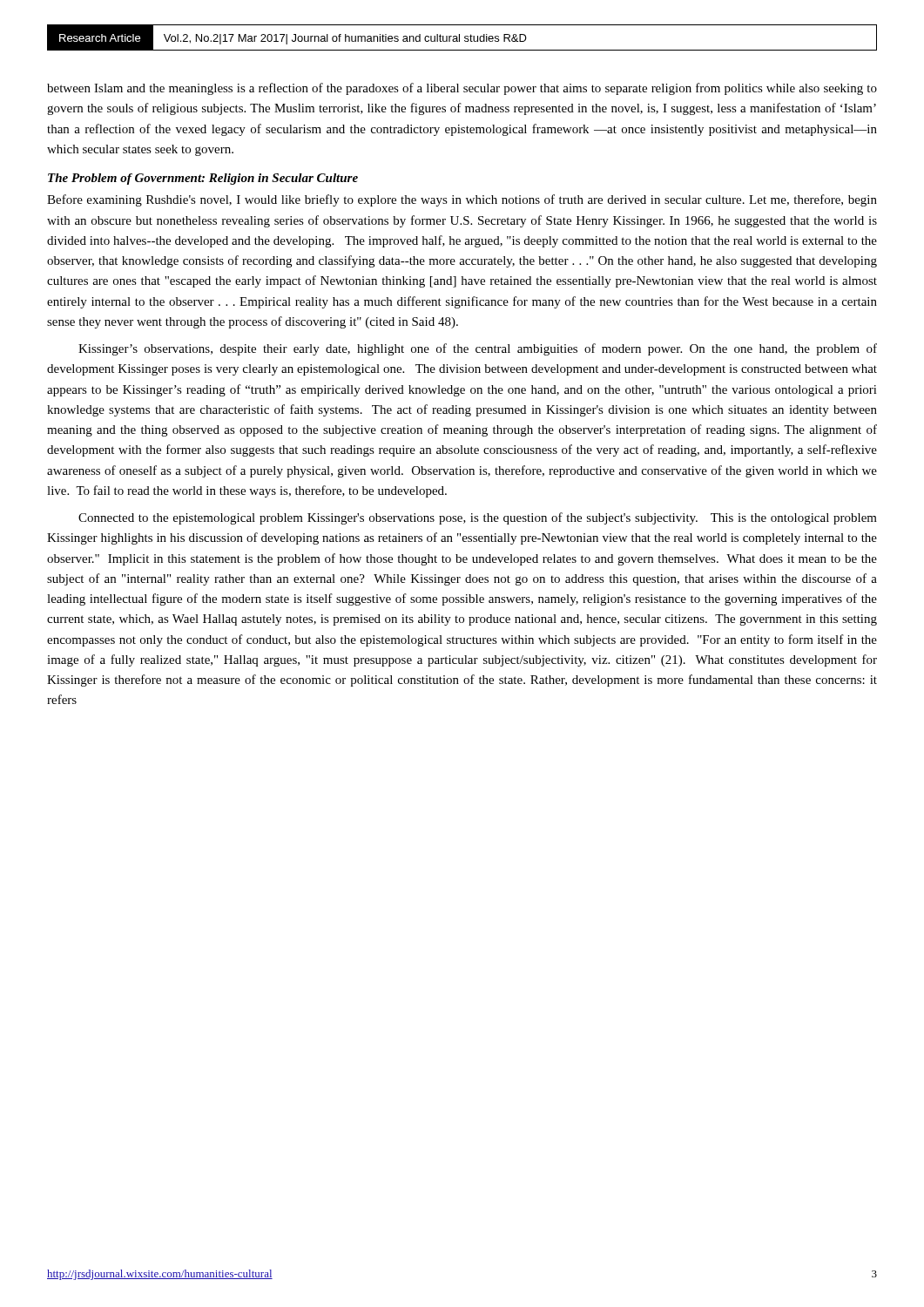
Task: Where is the passage that starts "between Islam and the meaningless"?
Action: coord(462,119)
